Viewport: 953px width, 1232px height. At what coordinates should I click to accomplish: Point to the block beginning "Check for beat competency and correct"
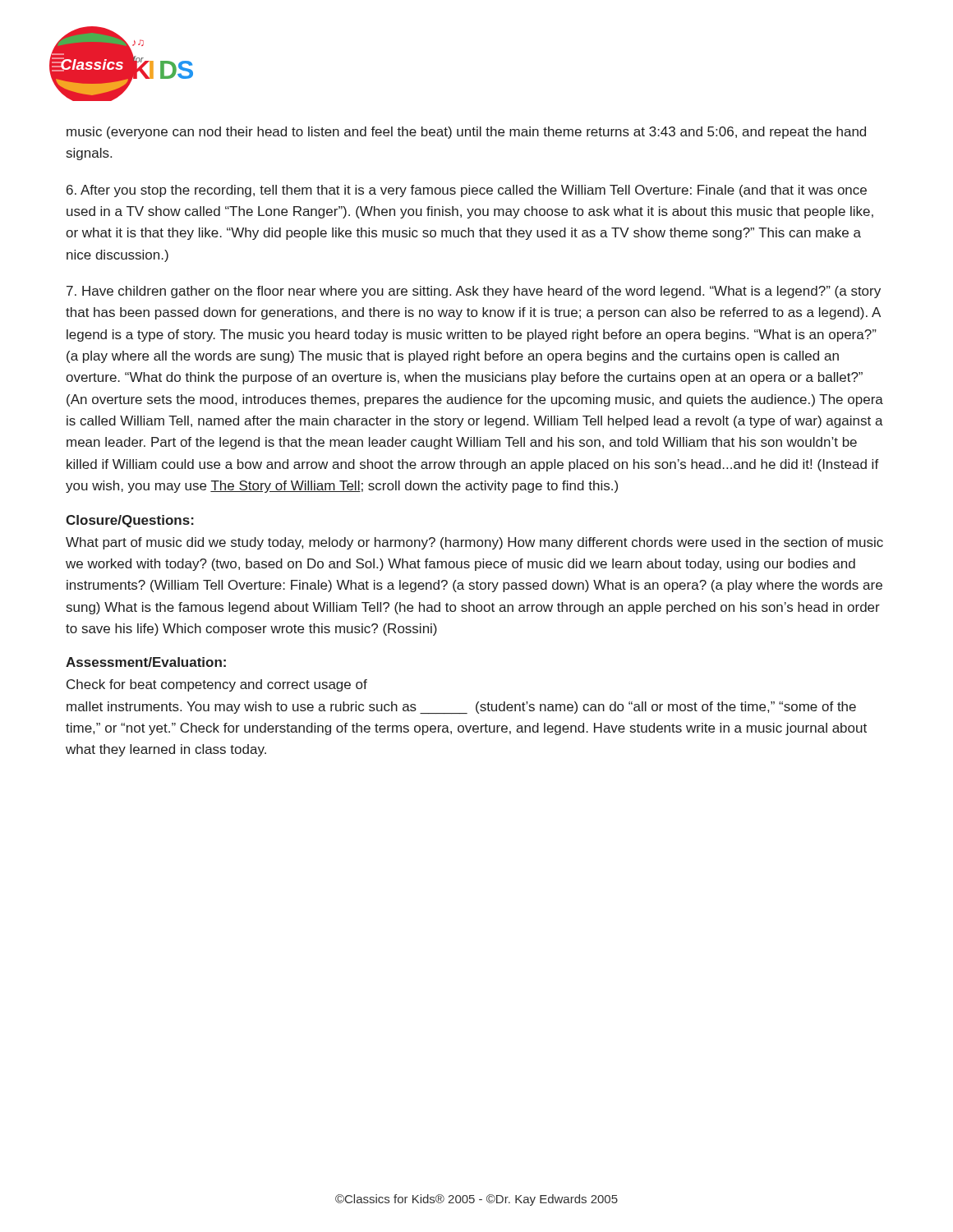(466, 717)
